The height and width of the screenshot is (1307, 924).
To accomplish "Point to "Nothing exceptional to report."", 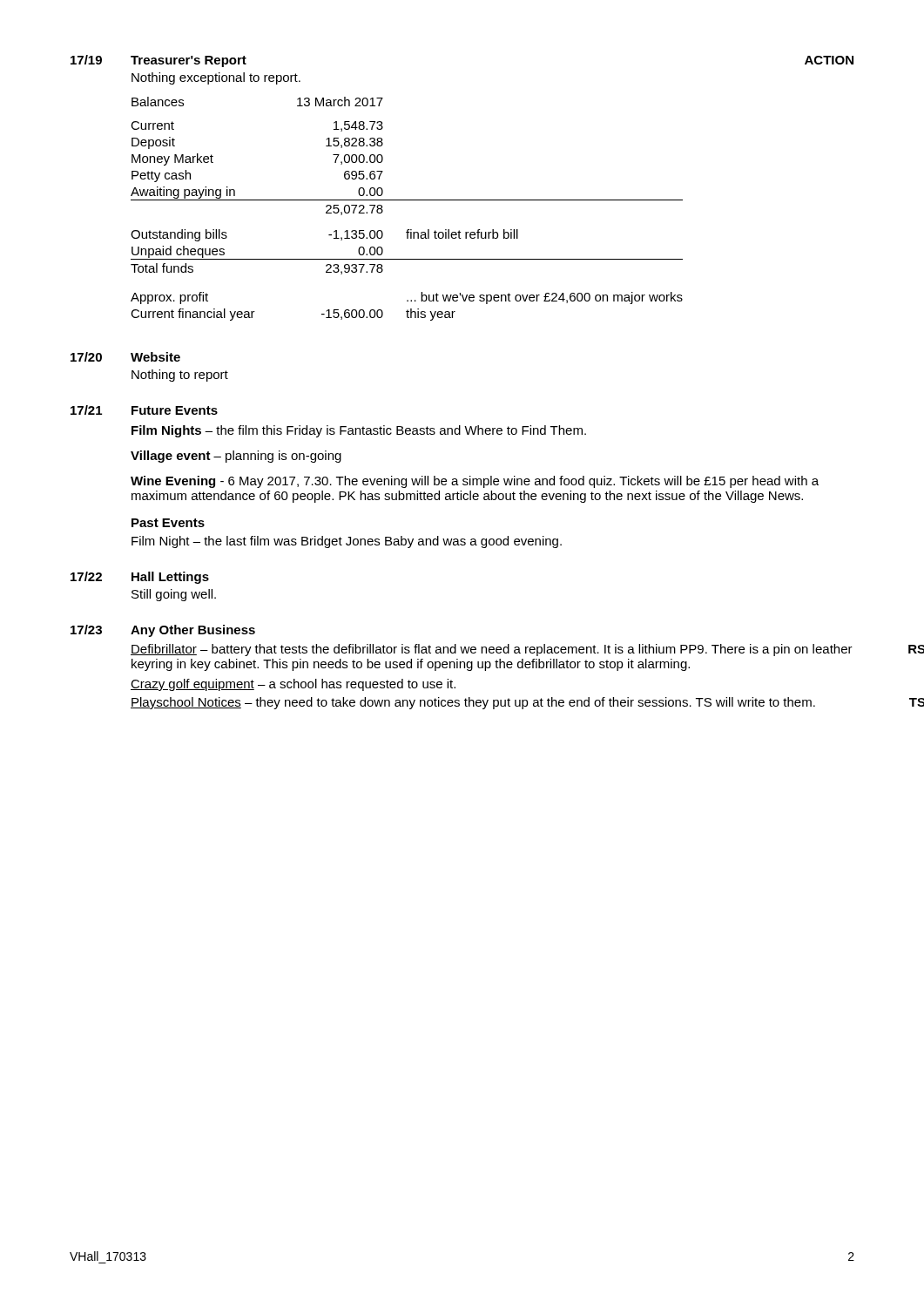I will click(216, 77).
